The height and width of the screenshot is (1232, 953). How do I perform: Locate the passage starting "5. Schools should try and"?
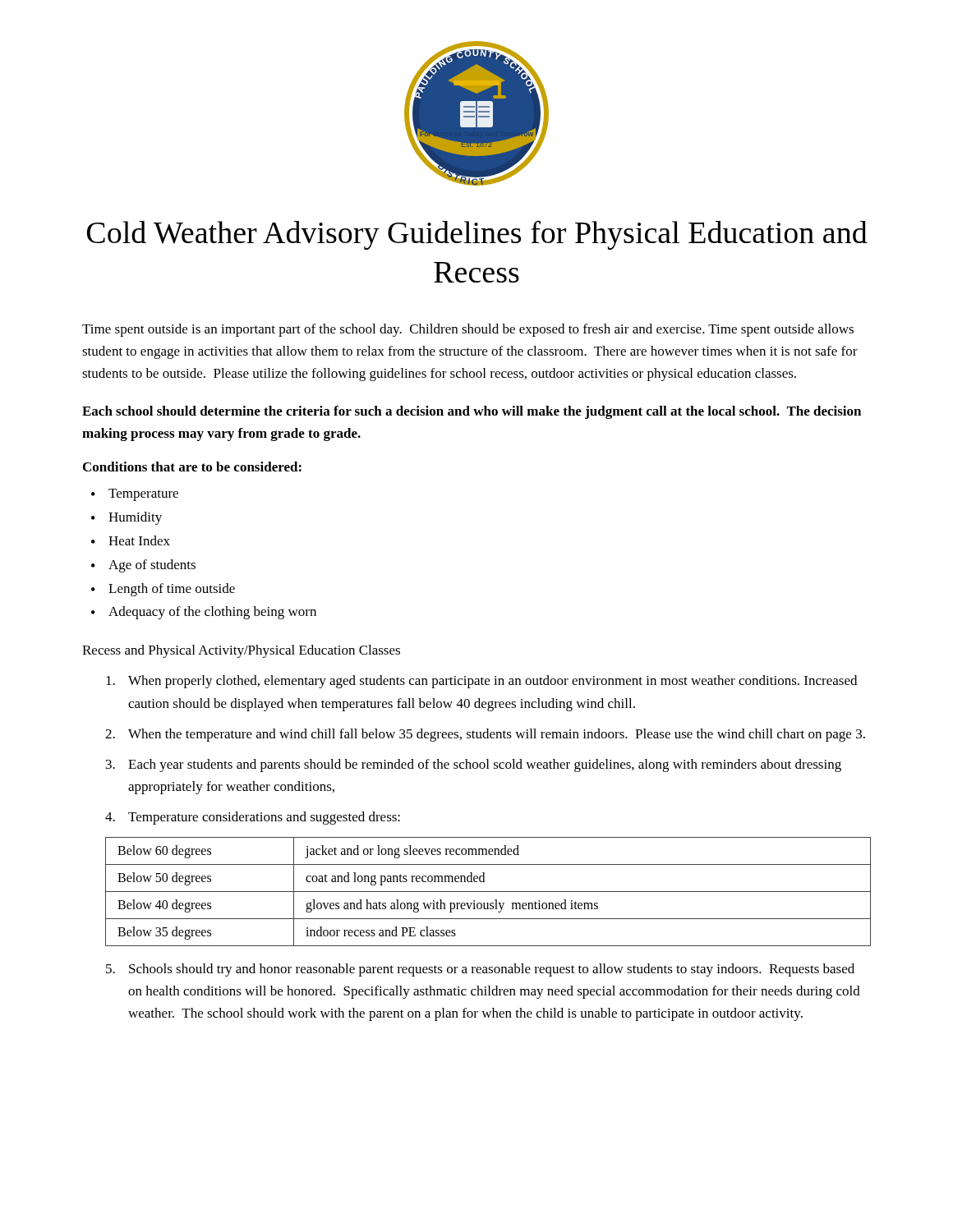point(488,991)
